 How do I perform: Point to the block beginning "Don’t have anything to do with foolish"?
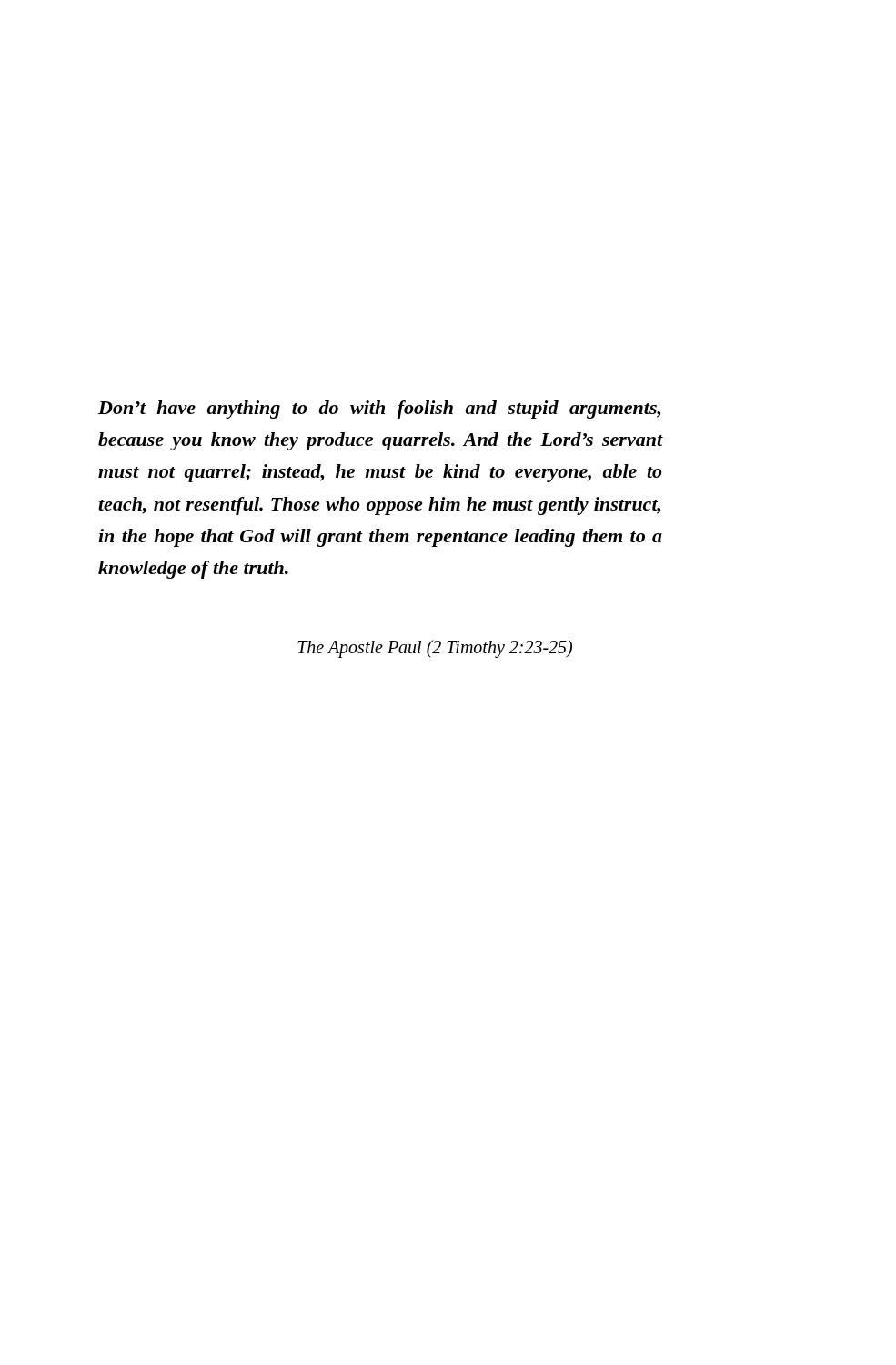point(380,487)
